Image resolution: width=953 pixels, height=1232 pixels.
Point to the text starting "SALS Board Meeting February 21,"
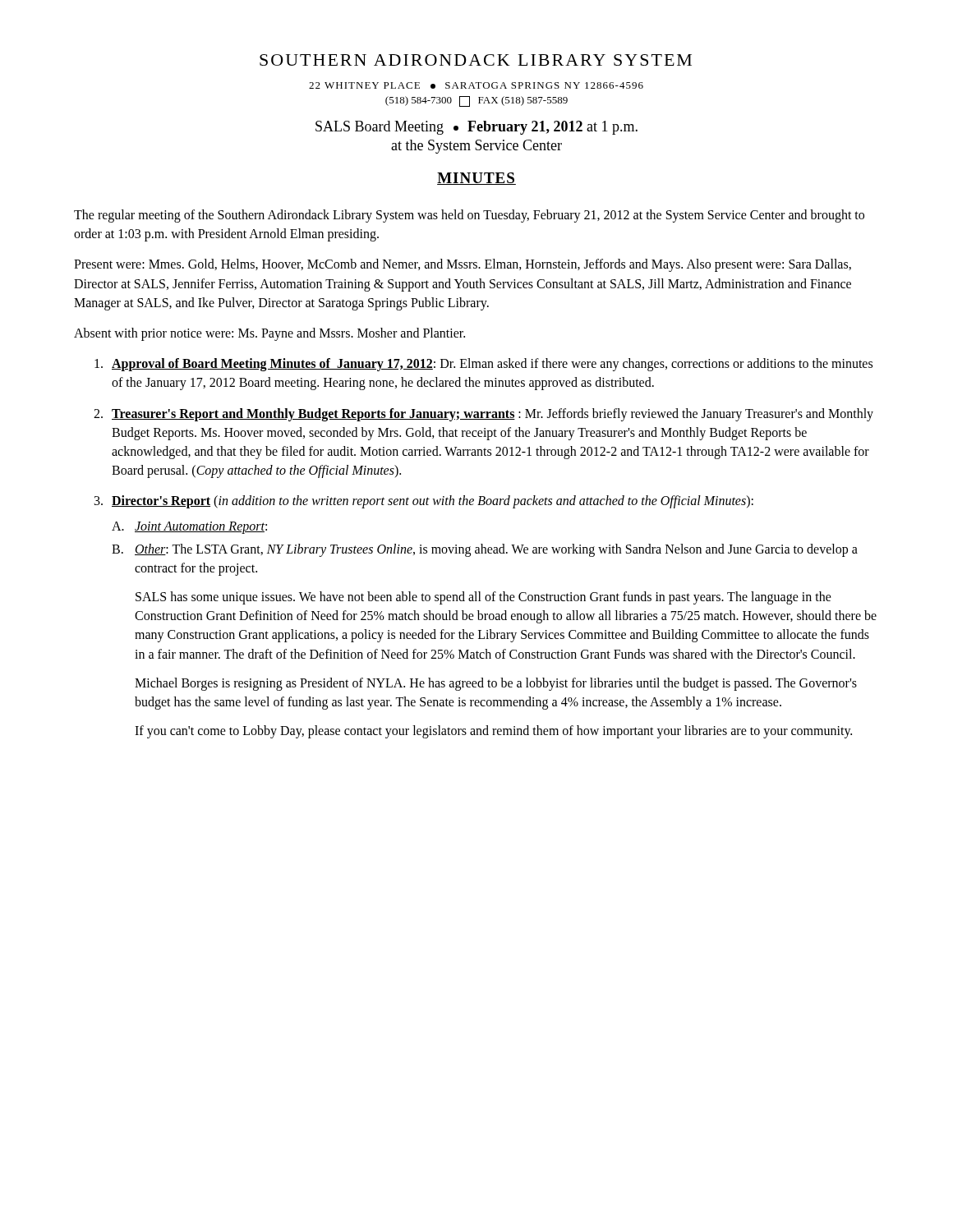pos(476,136)
